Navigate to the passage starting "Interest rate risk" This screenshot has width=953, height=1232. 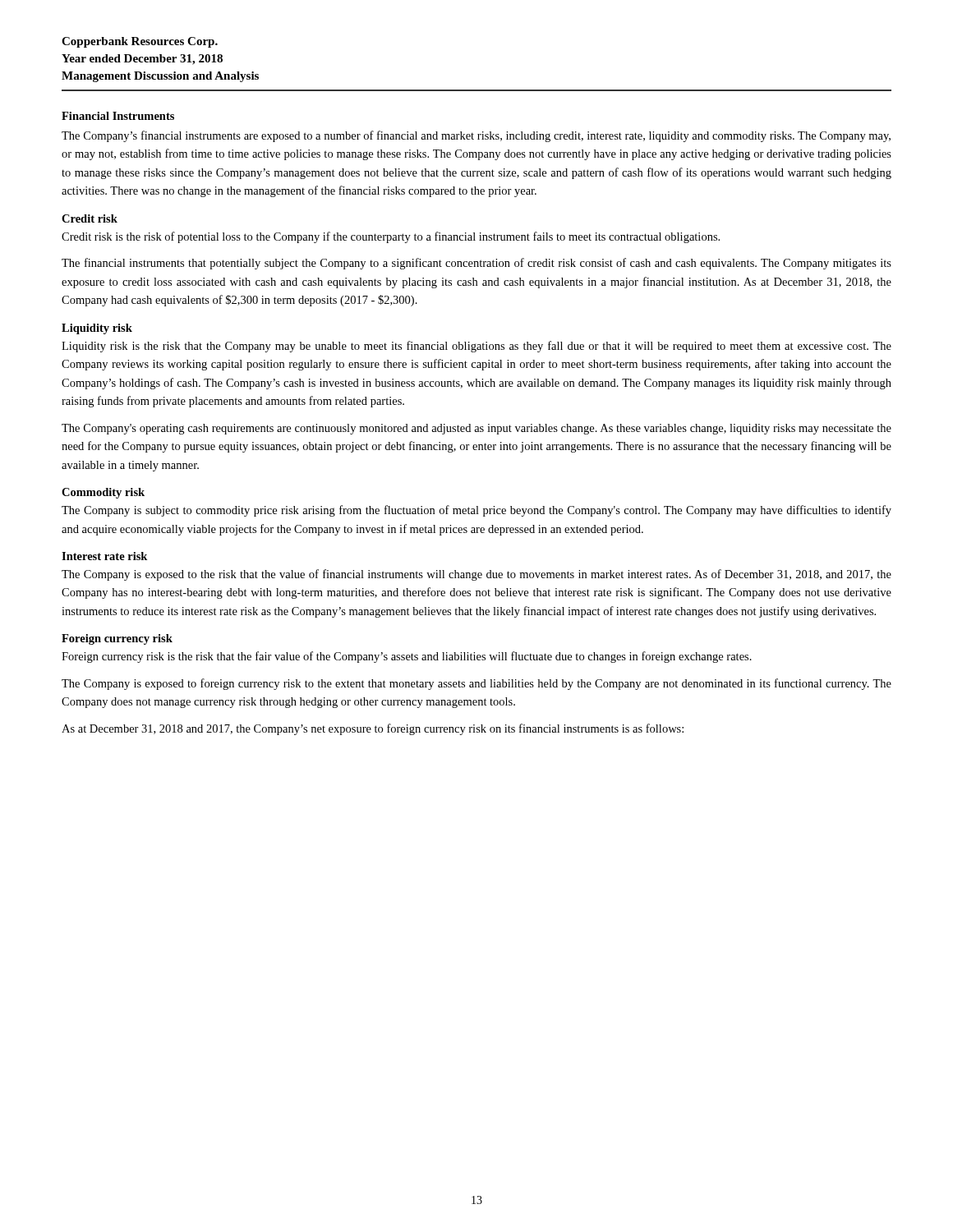pyautogui.click(x=105, y=556)
